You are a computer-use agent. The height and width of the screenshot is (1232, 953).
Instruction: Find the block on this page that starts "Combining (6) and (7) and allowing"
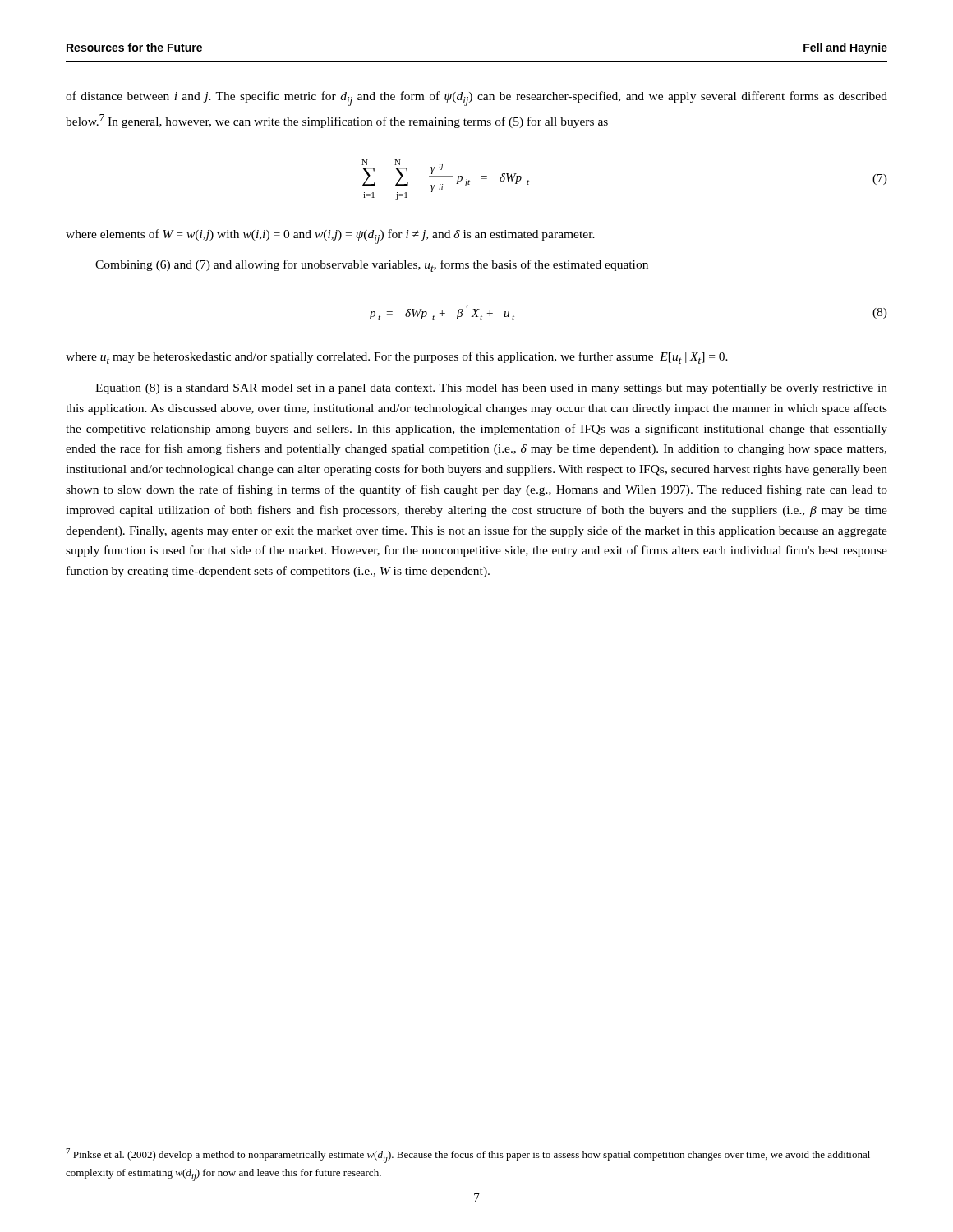tap(372, 266)
